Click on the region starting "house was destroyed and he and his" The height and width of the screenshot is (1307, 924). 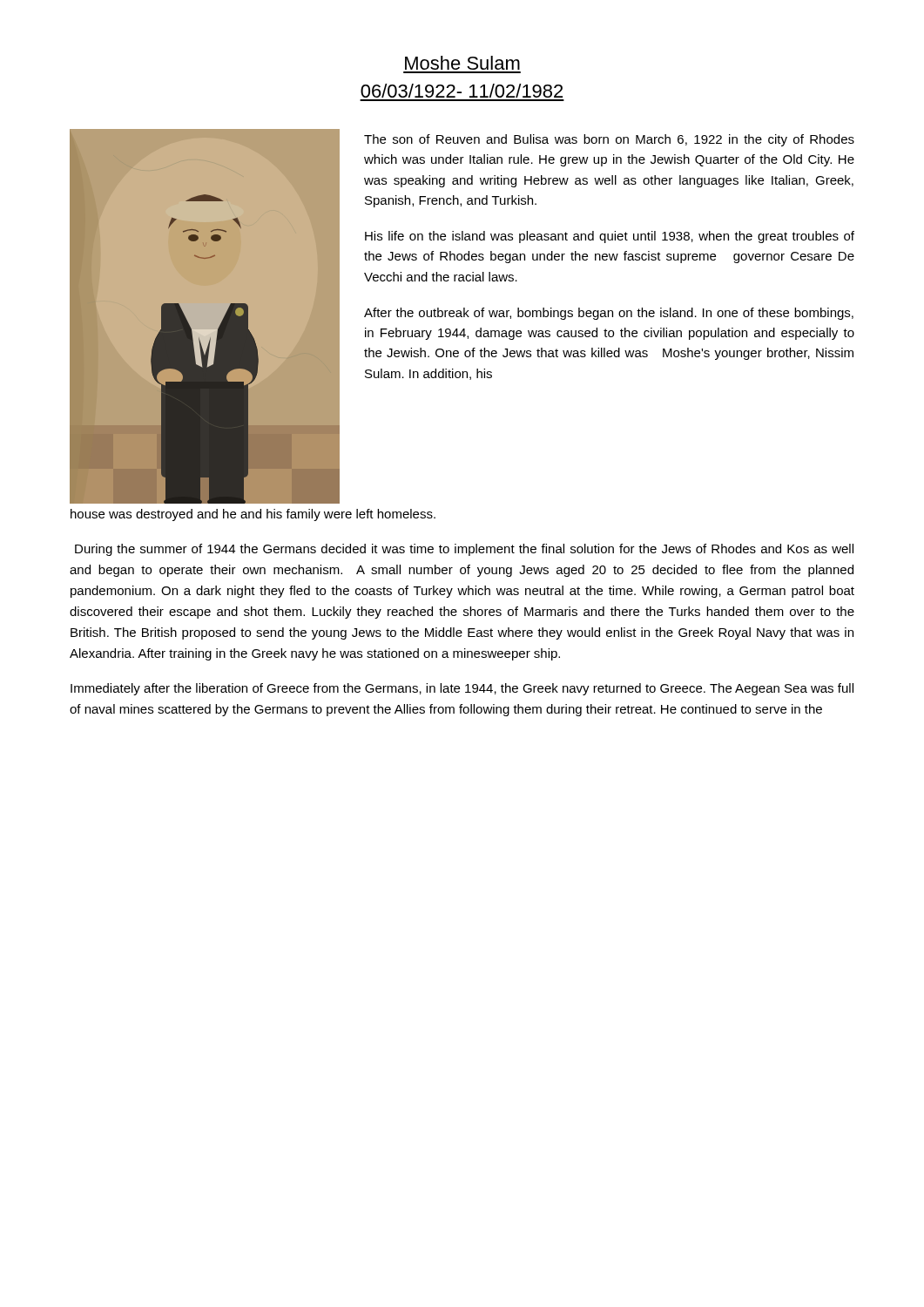[253, 515]
